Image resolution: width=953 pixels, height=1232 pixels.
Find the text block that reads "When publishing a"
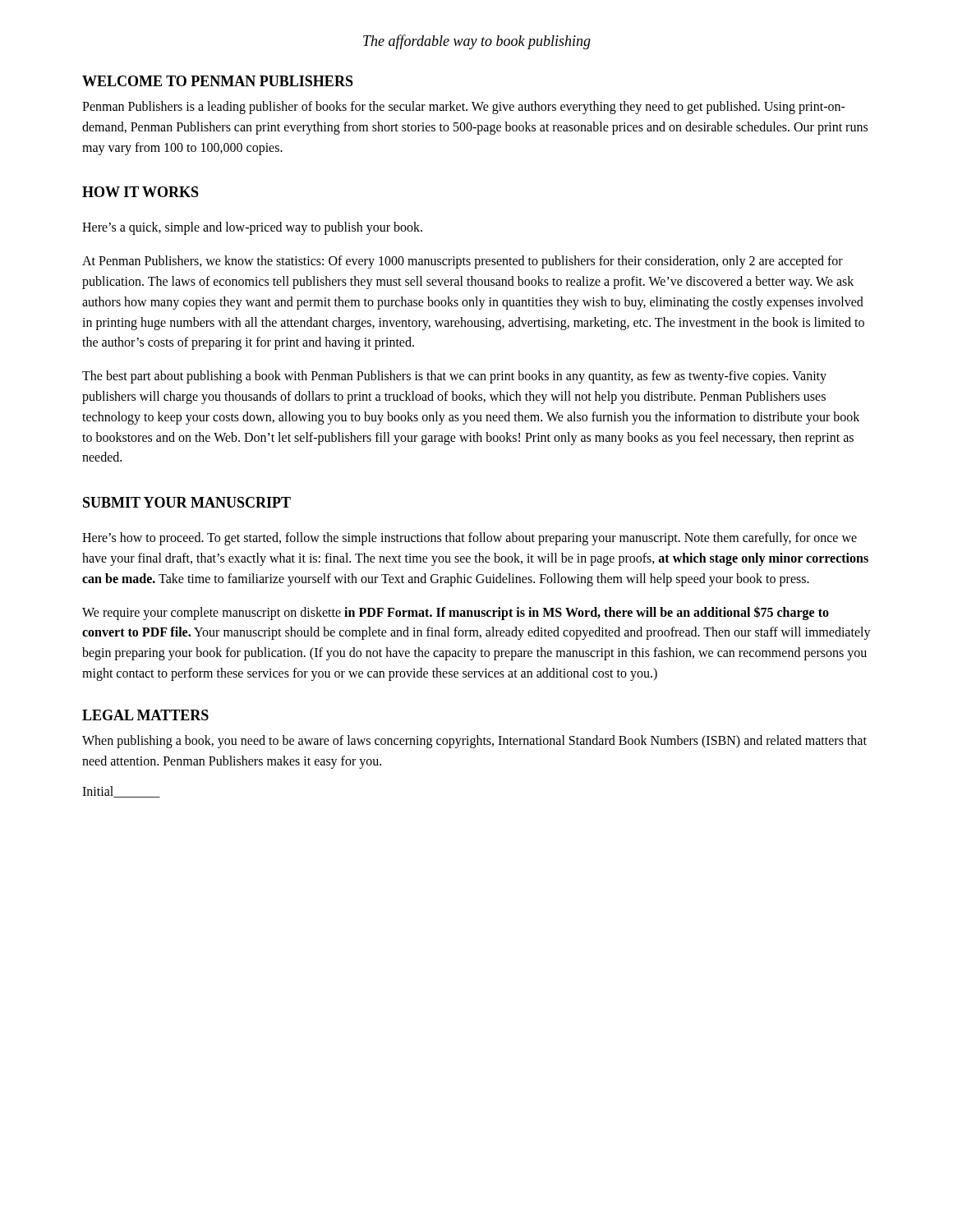474,750
